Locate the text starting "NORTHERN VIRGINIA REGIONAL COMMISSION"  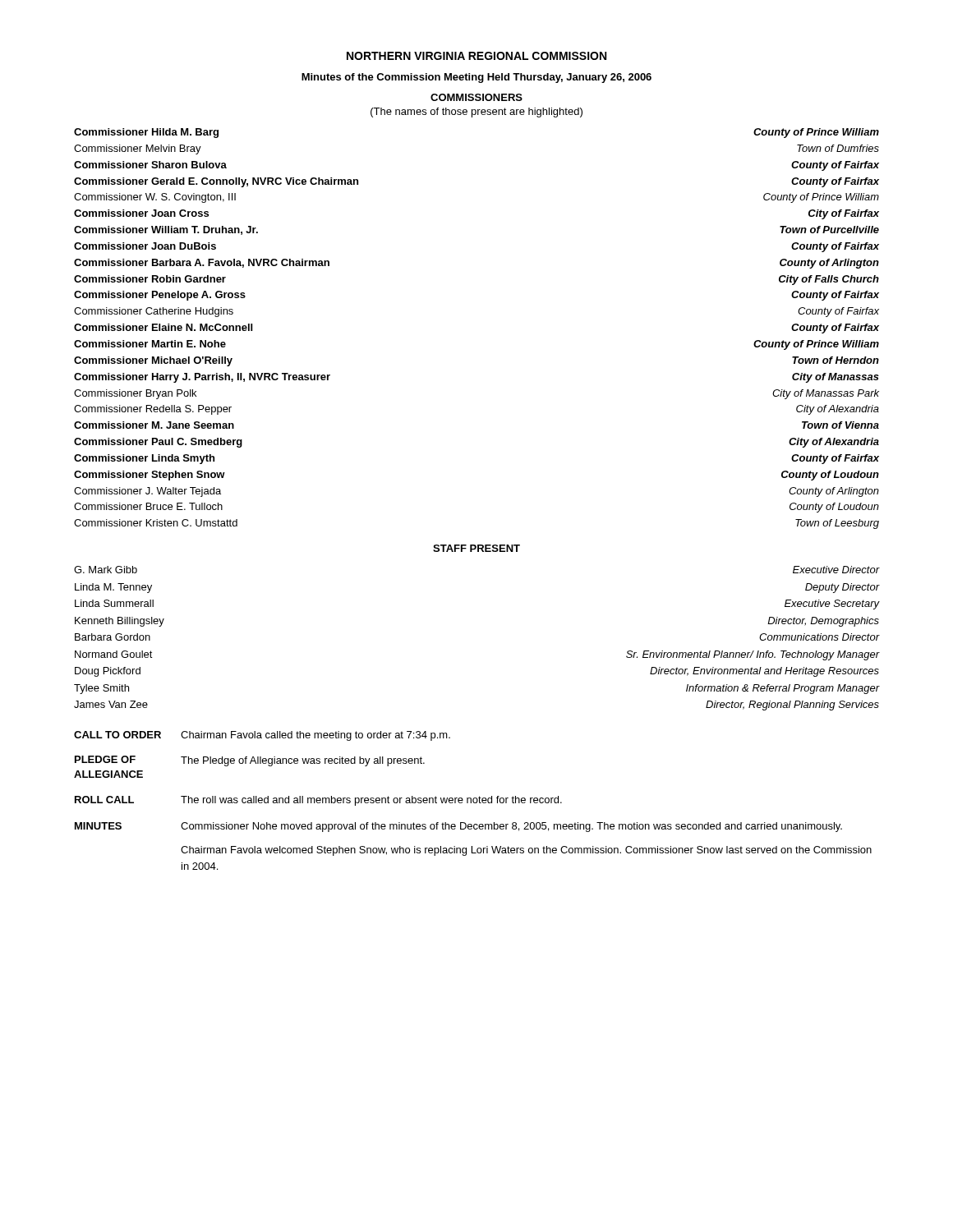click(476, 56)
